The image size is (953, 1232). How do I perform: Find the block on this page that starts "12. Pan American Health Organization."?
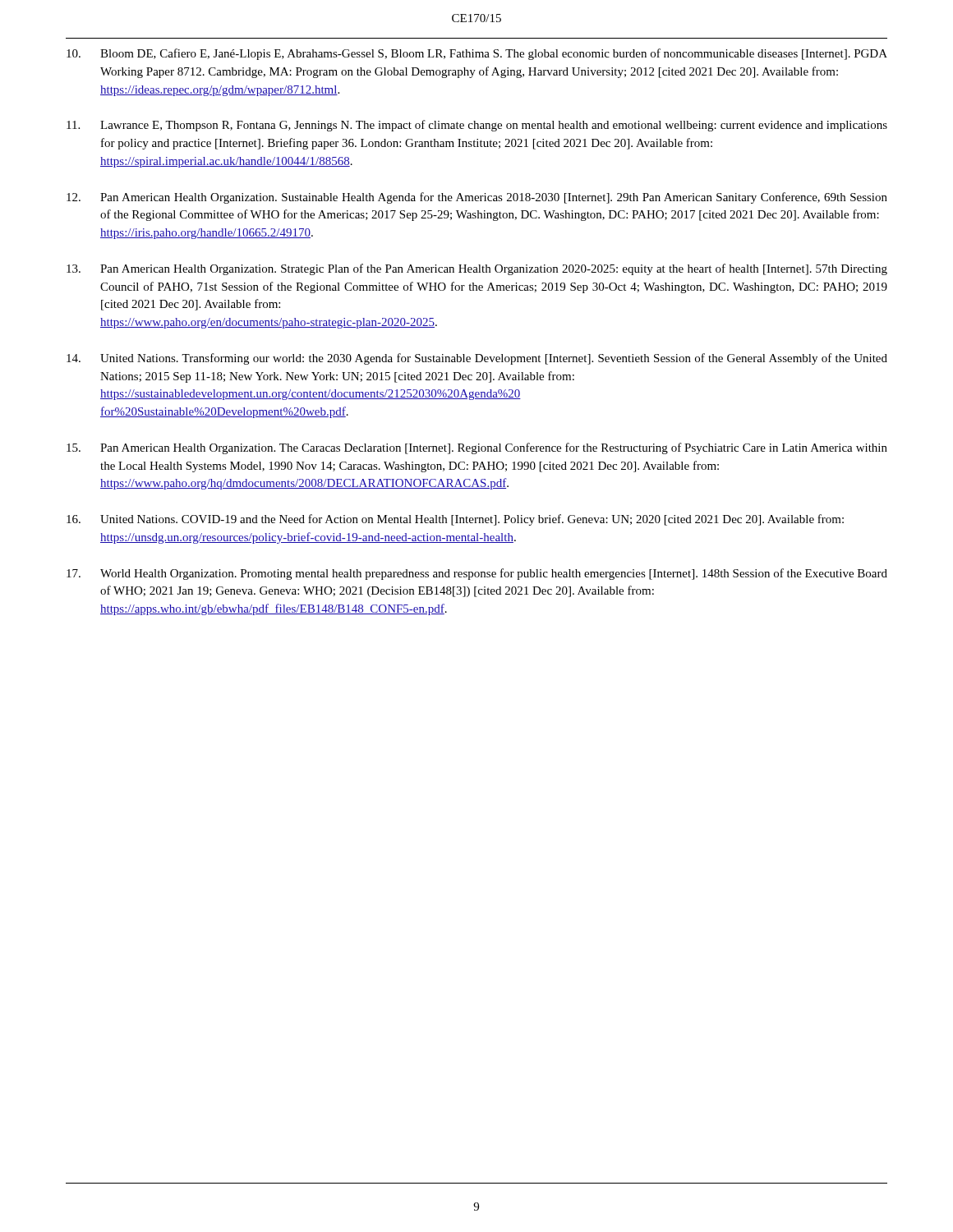coord(476,215)
